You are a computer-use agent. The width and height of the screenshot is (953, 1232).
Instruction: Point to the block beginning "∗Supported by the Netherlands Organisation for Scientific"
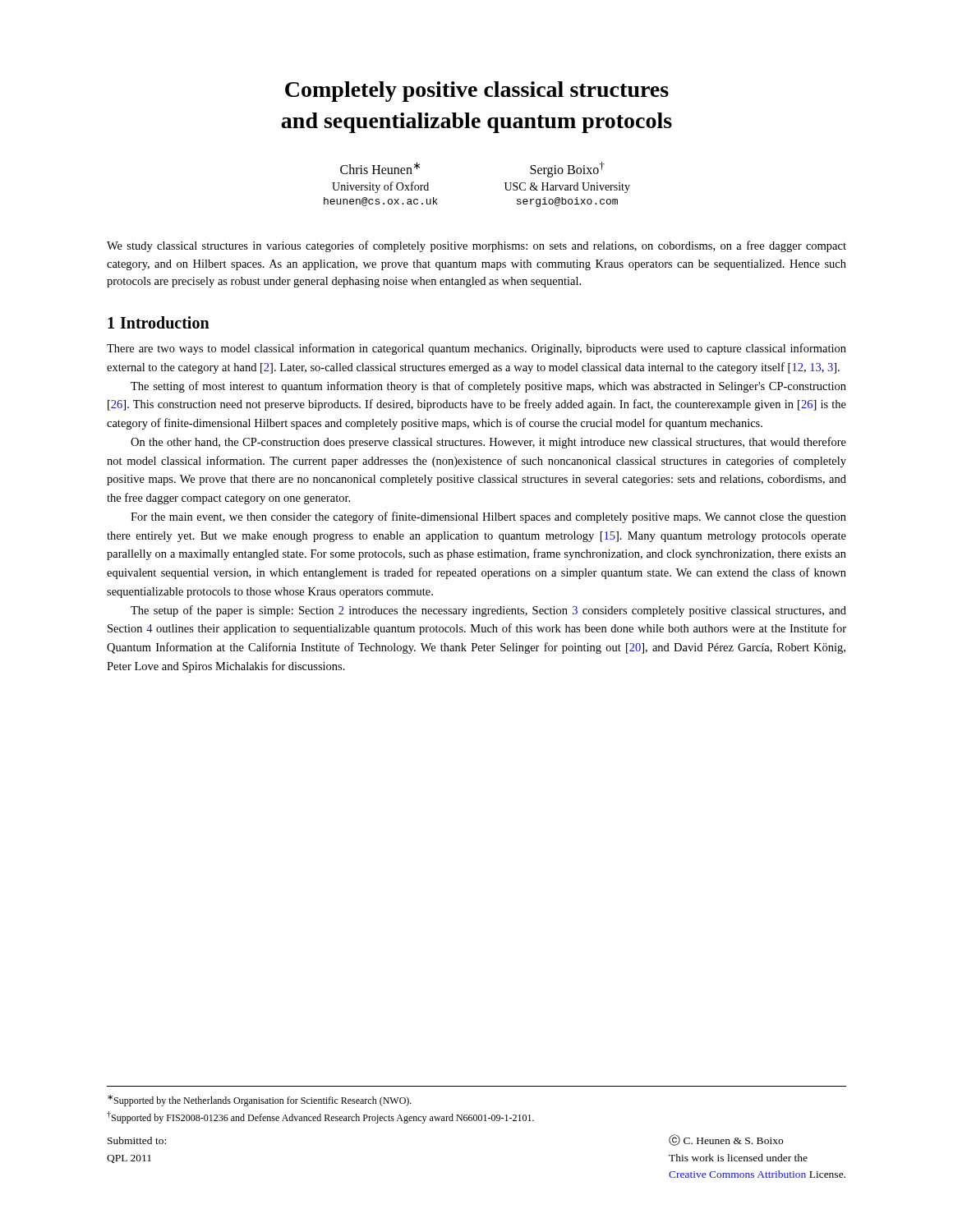(321, 1108)
